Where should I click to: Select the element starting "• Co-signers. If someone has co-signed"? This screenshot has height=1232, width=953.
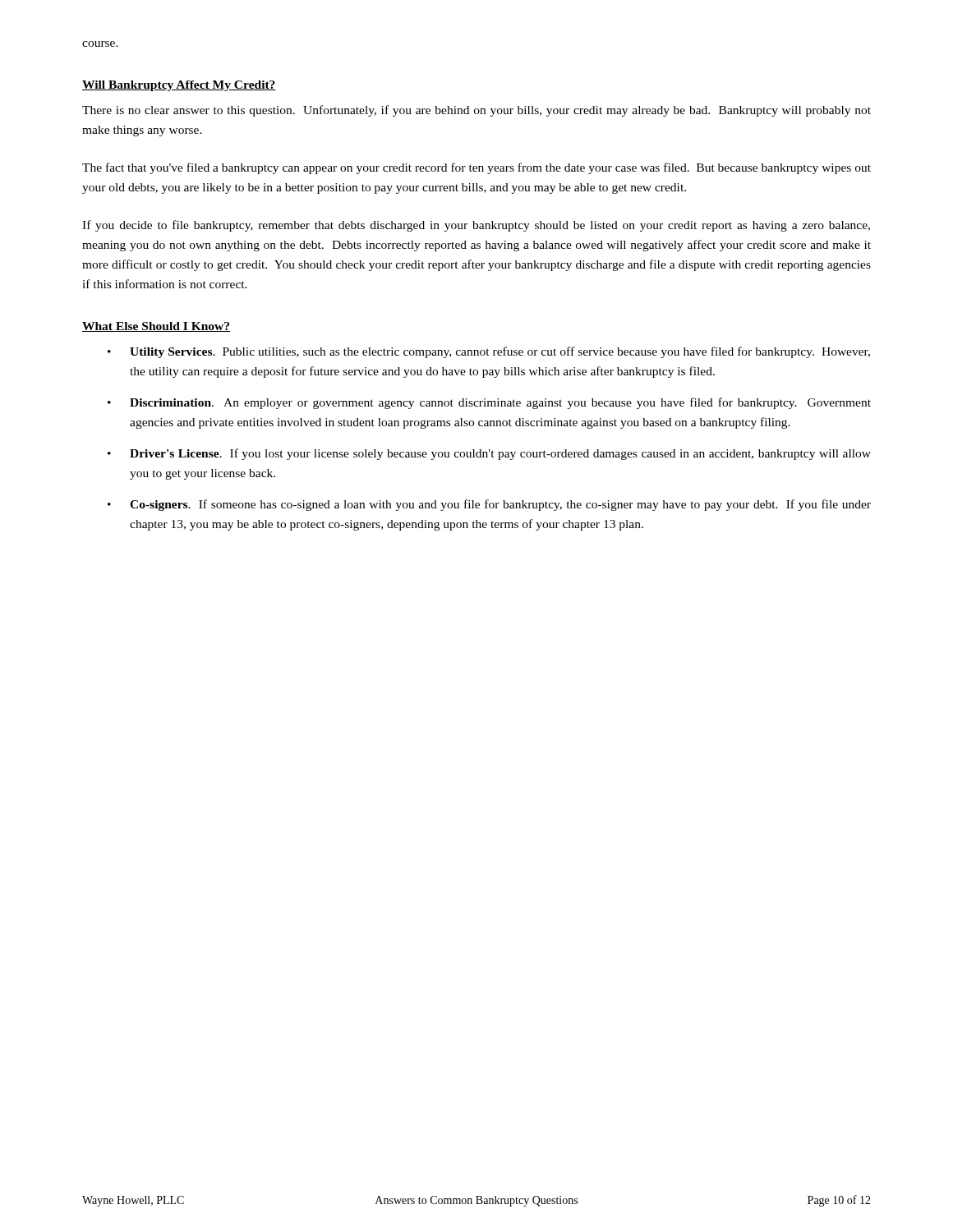[x=489, y=514]
